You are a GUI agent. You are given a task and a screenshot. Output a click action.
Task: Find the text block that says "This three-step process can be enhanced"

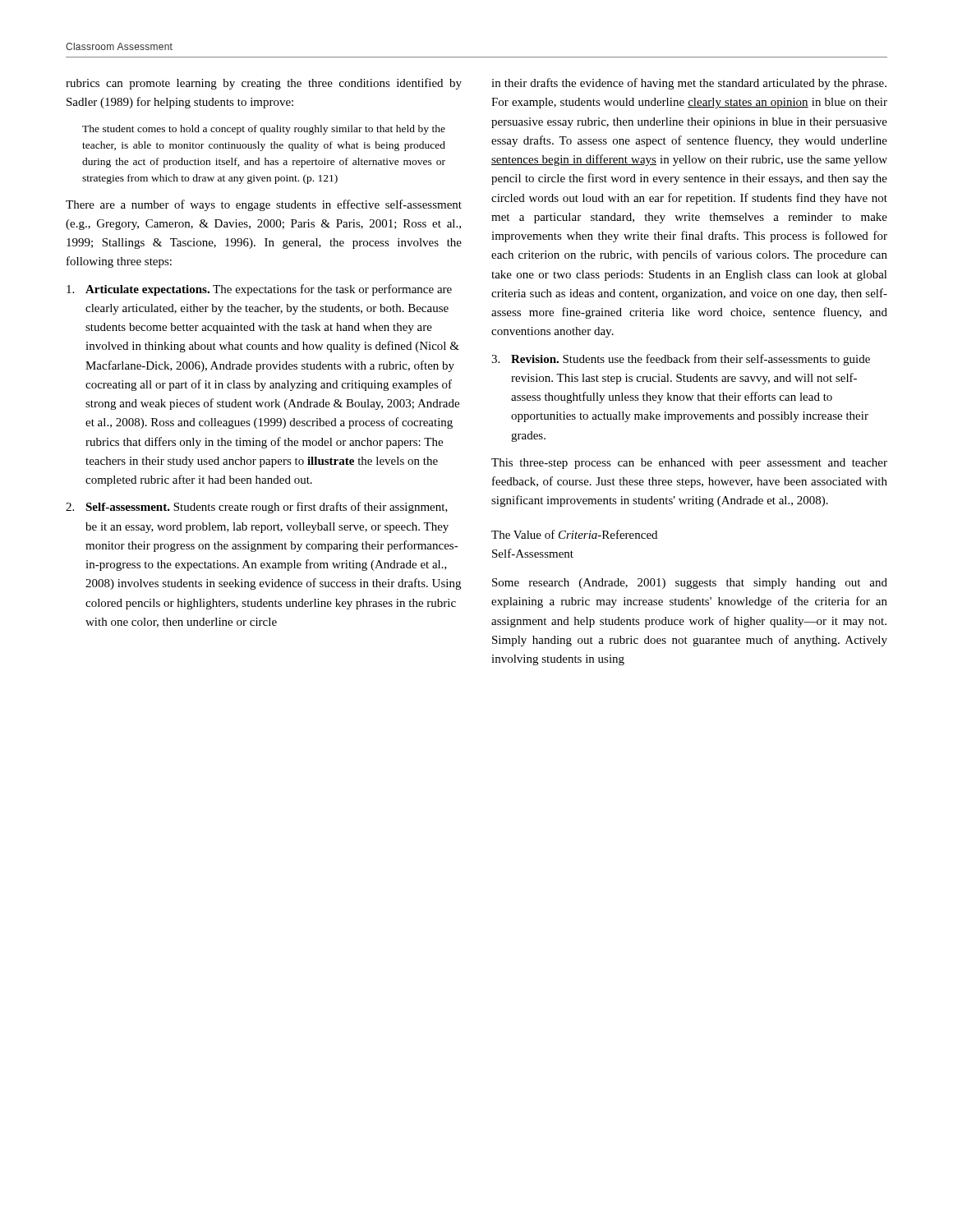[x=689, y=482]
